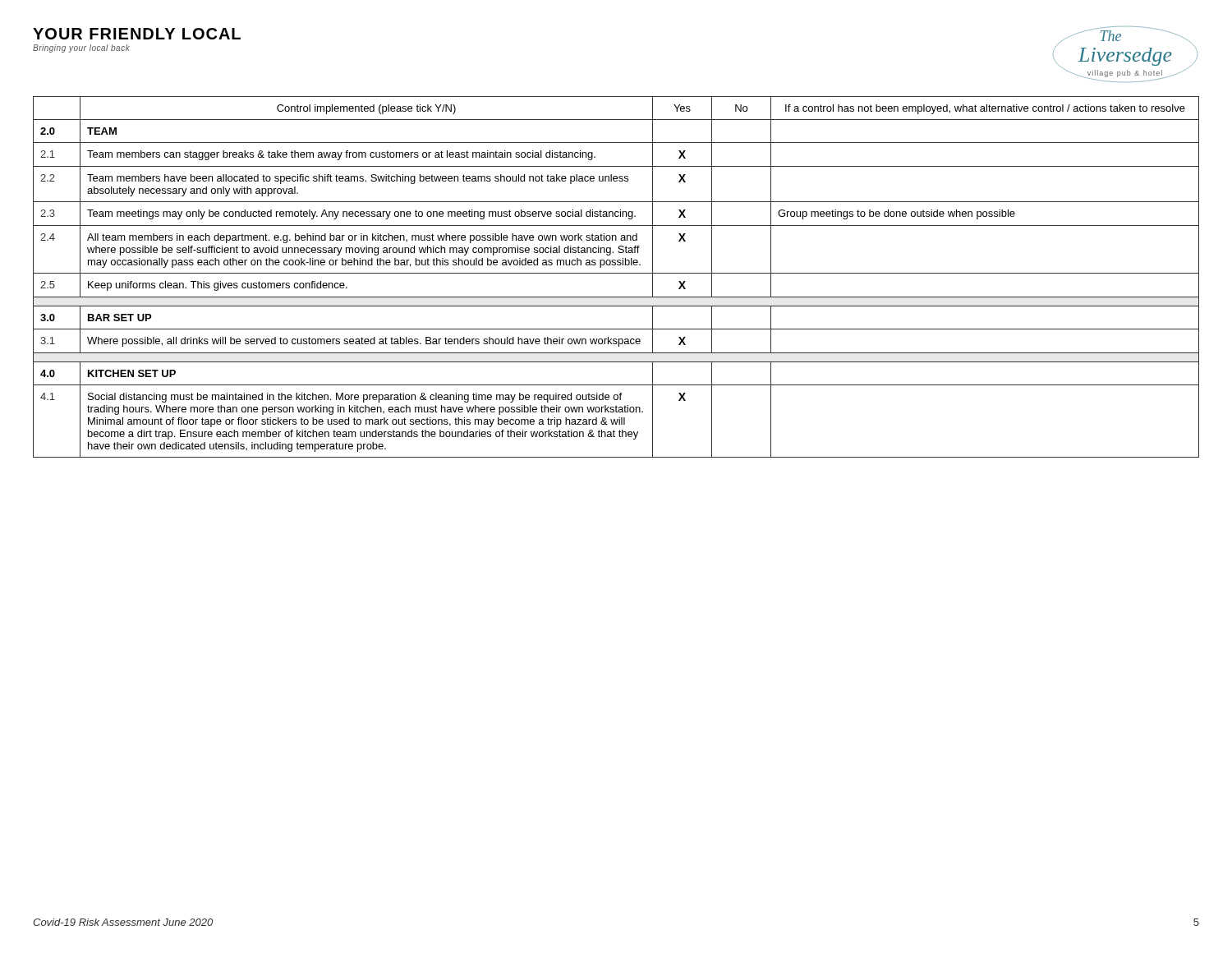Find the logo
Image resolution: width=1232 pixels, height=953 pixels.
pyautogui.click(x=1125, y=56)
